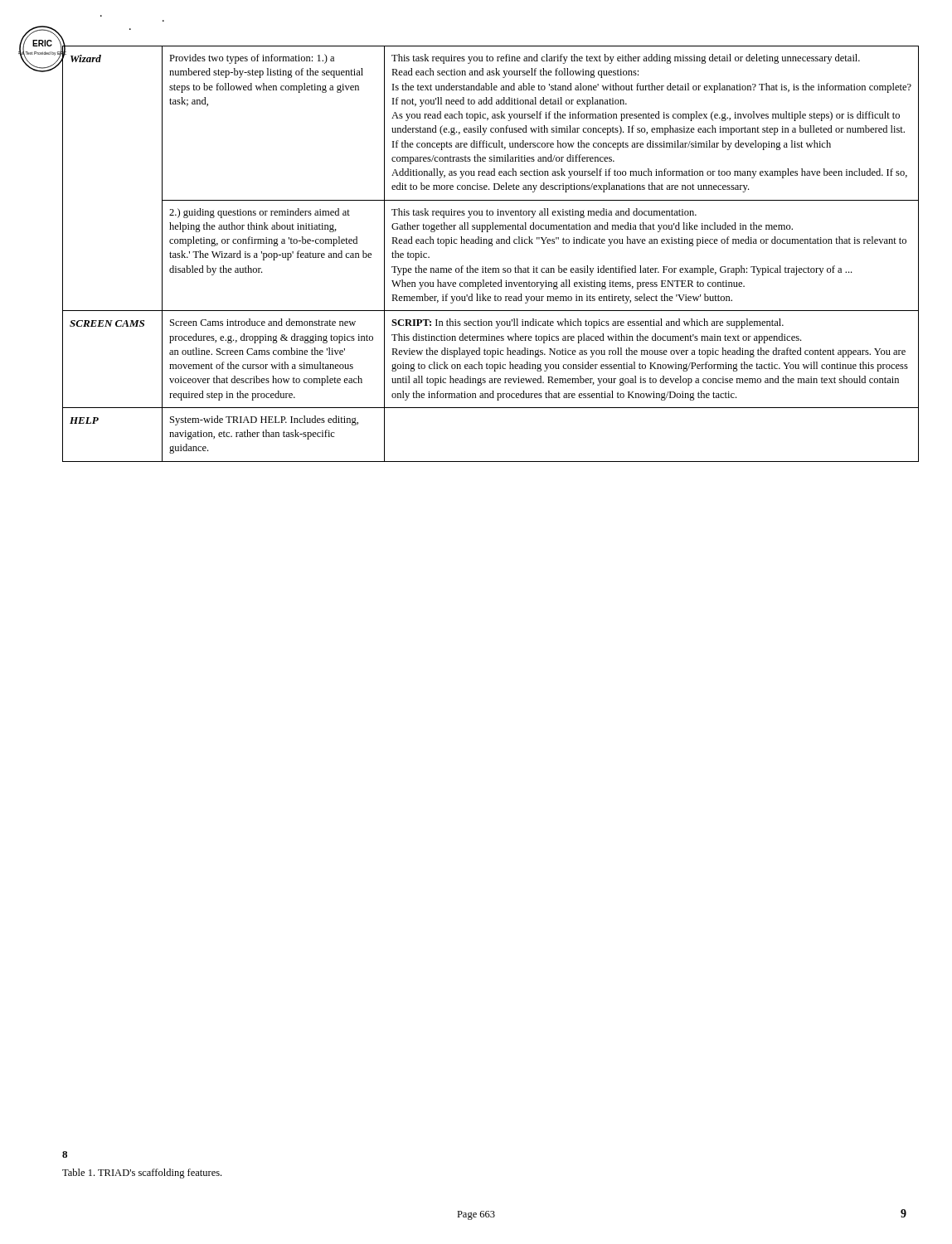Select the table that reads "SCRIPT: In this section you'll"

[491, 595]
